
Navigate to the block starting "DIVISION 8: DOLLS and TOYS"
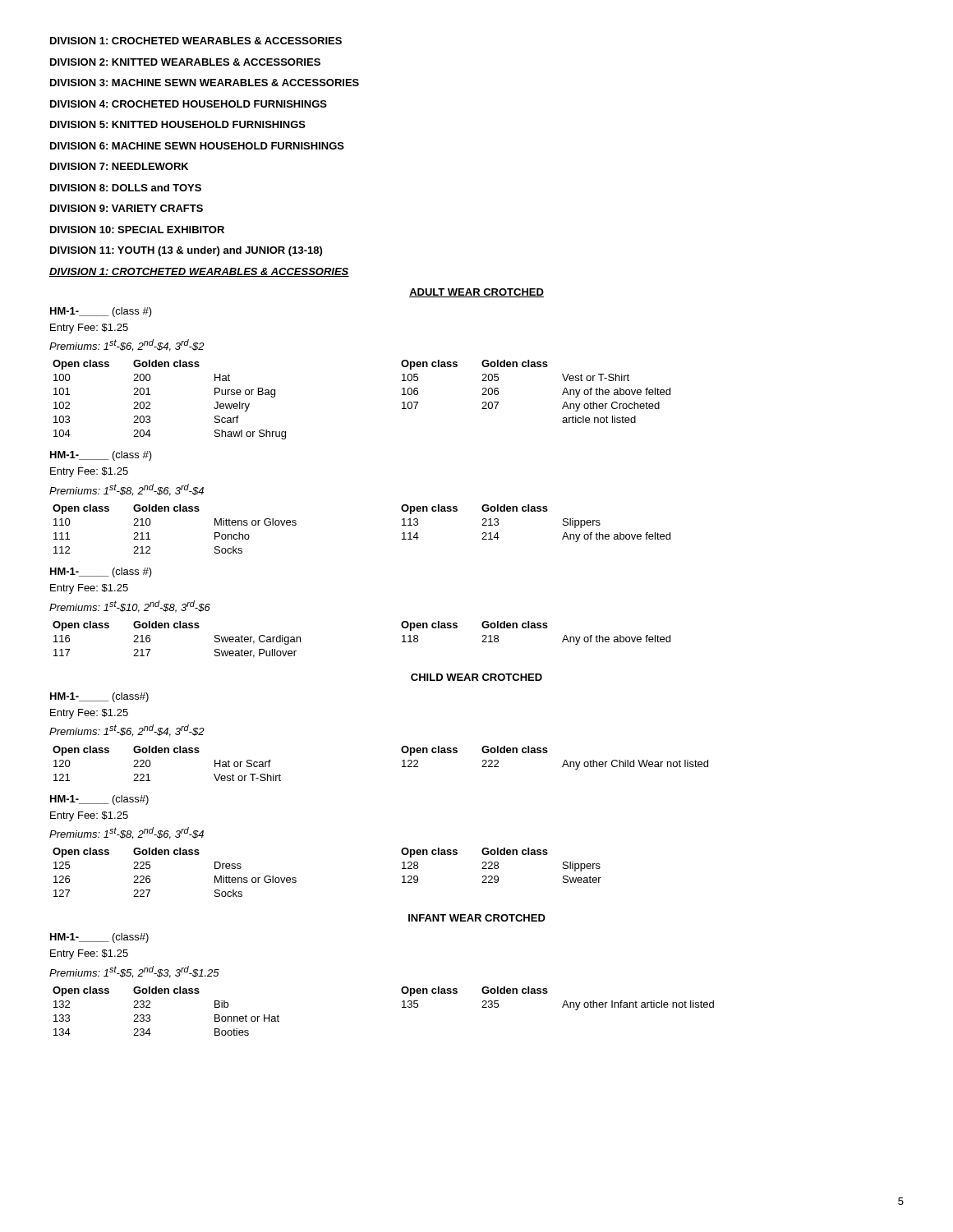[126, 188]
